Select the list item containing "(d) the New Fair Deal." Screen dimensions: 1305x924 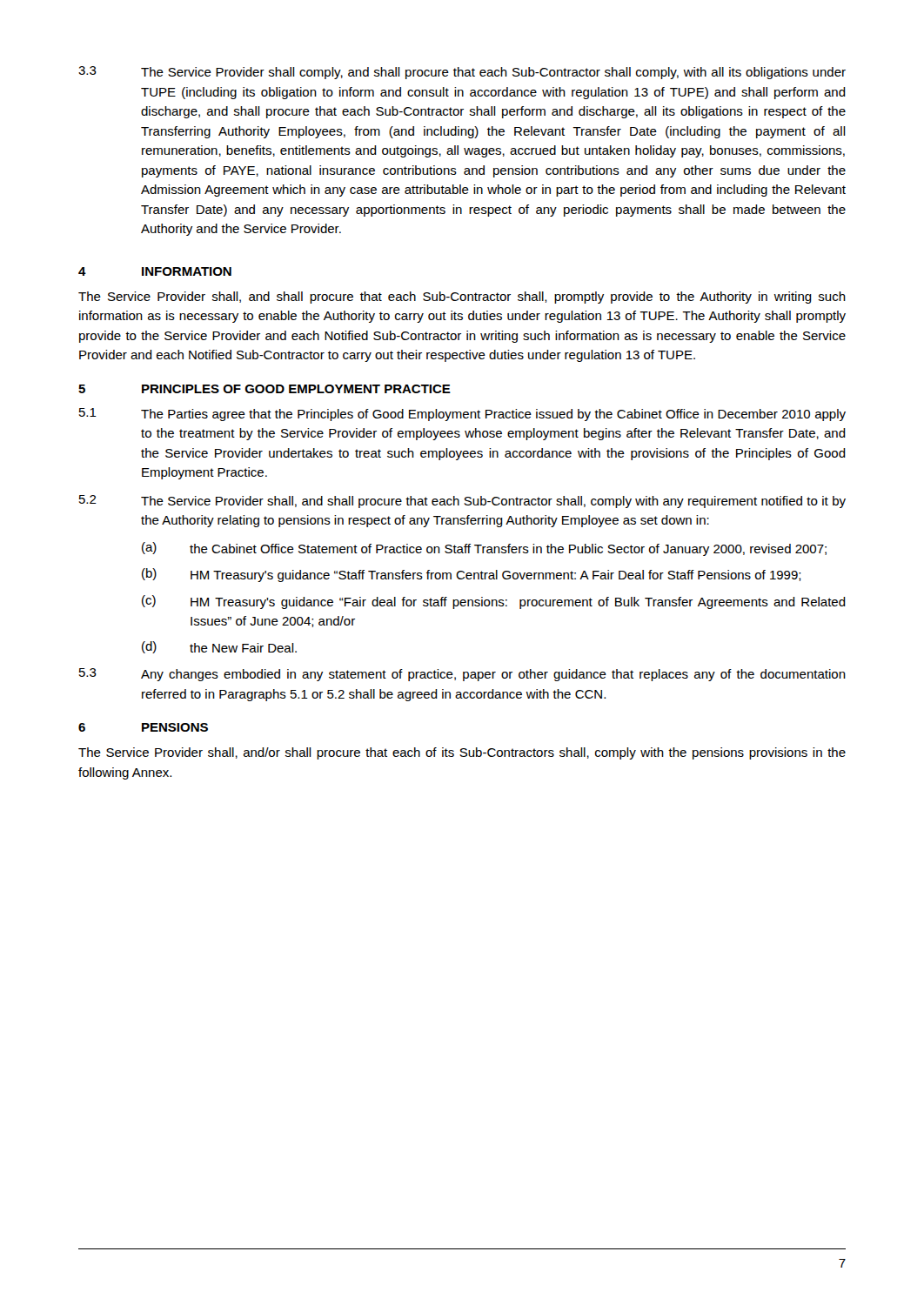pyautogui.click(x=219, y=647)
